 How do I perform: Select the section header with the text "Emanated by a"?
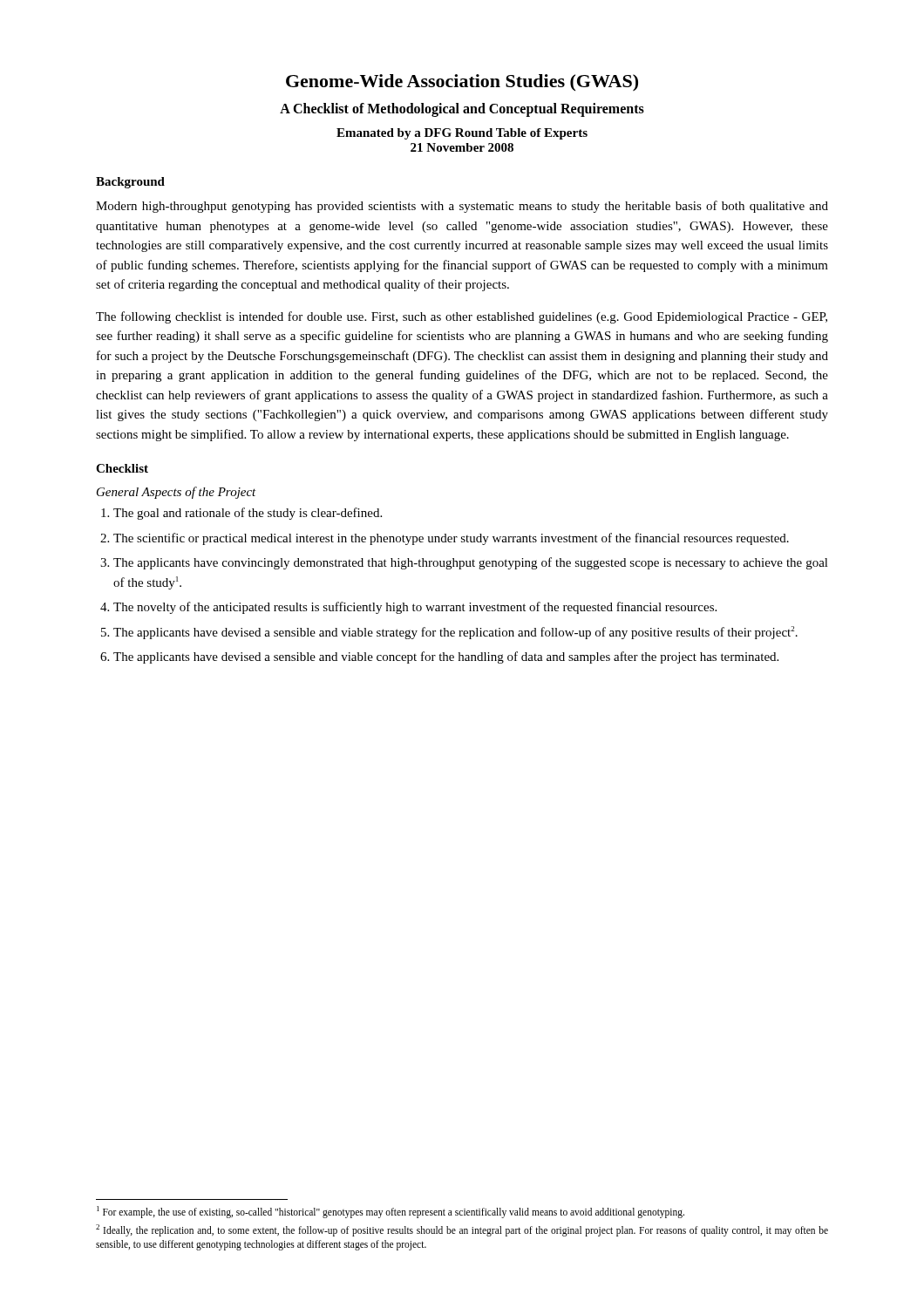(462, 140)
